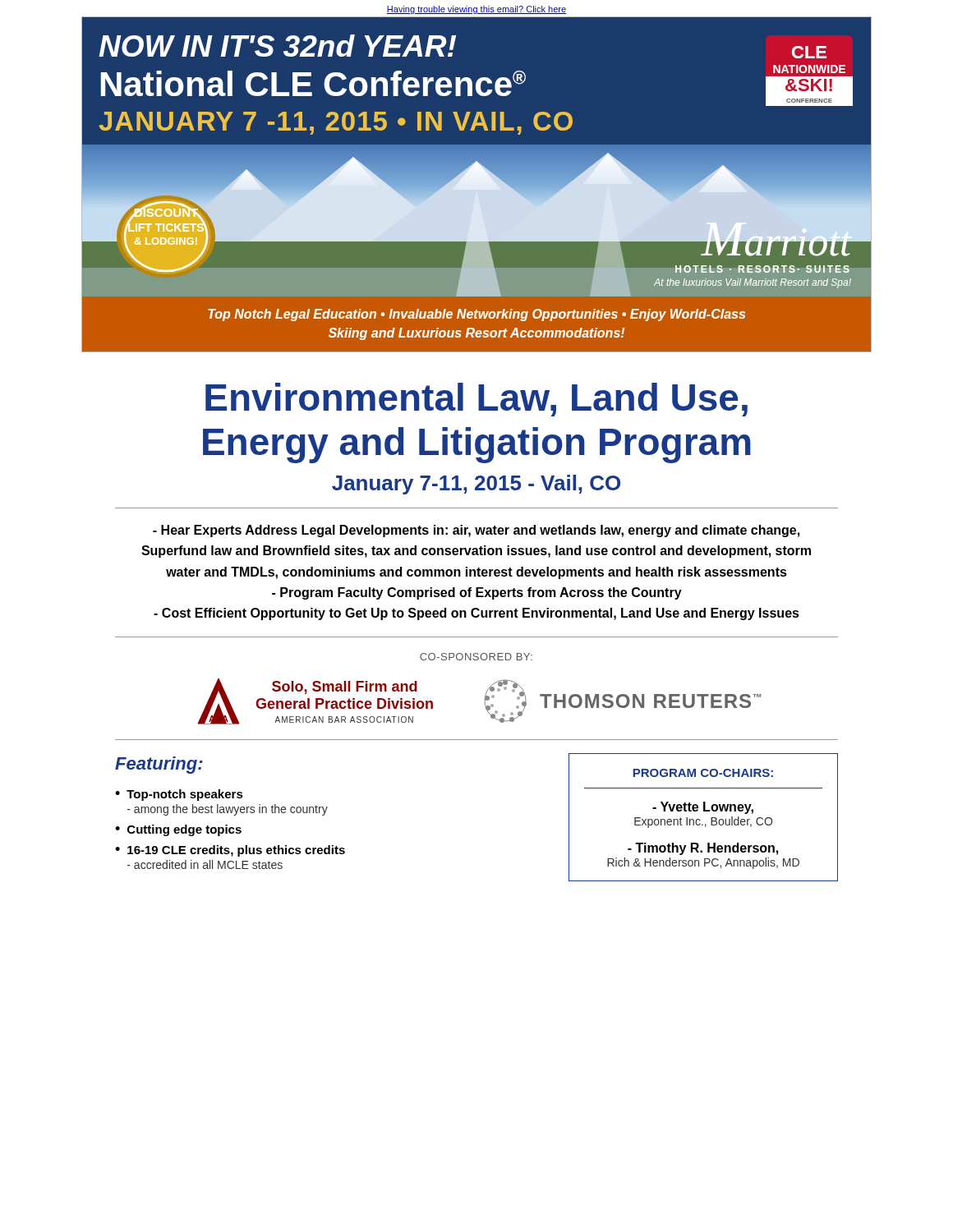Image resolution: width=953 pixels, height=1232 pixels.
Task: Locate the infographic
Action: coord(476,184)
